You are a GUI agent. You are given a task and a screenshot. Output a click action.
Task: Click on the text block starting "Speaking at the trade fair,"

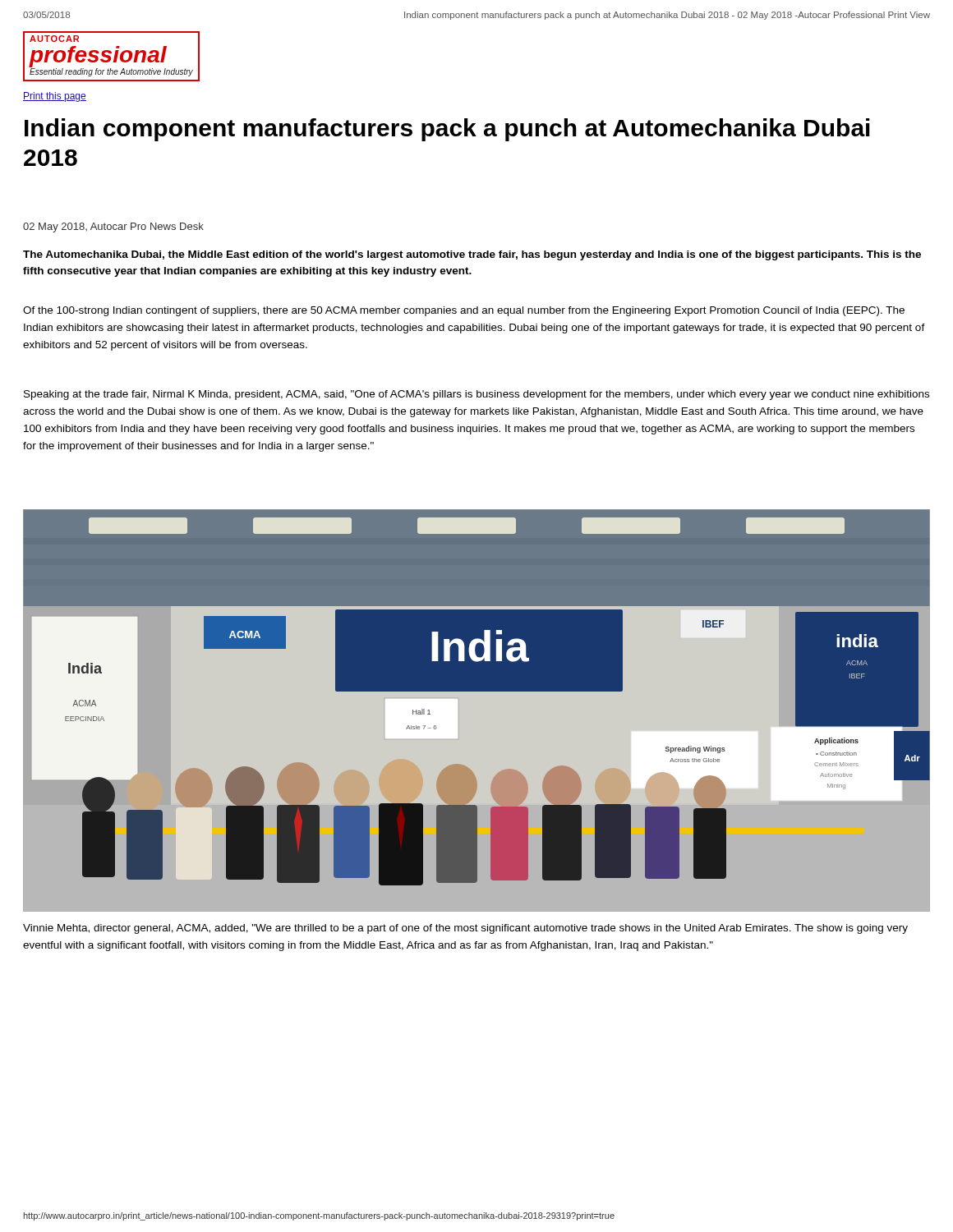476,420
